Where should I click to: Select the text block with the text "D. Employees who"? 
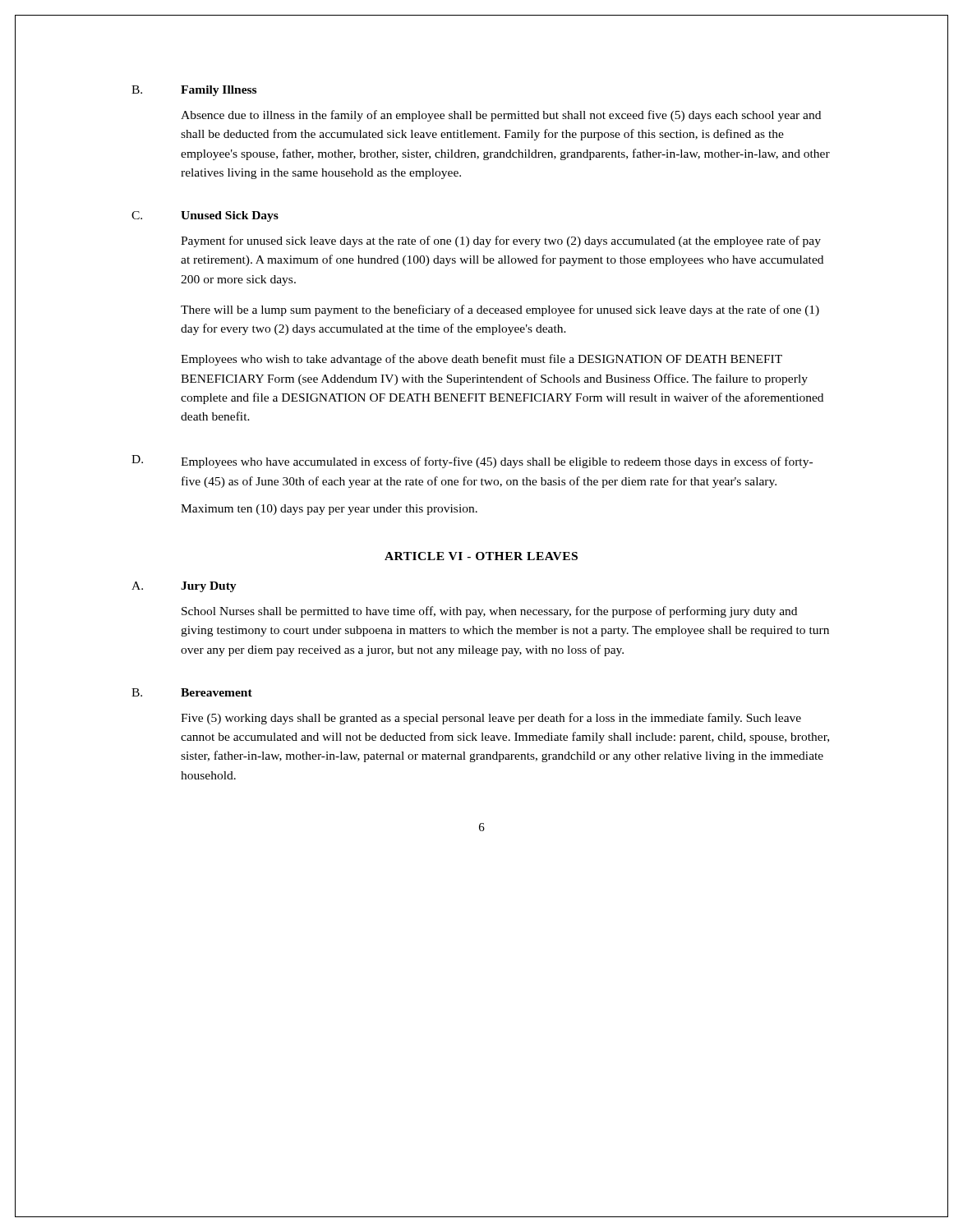coord(482,490)
